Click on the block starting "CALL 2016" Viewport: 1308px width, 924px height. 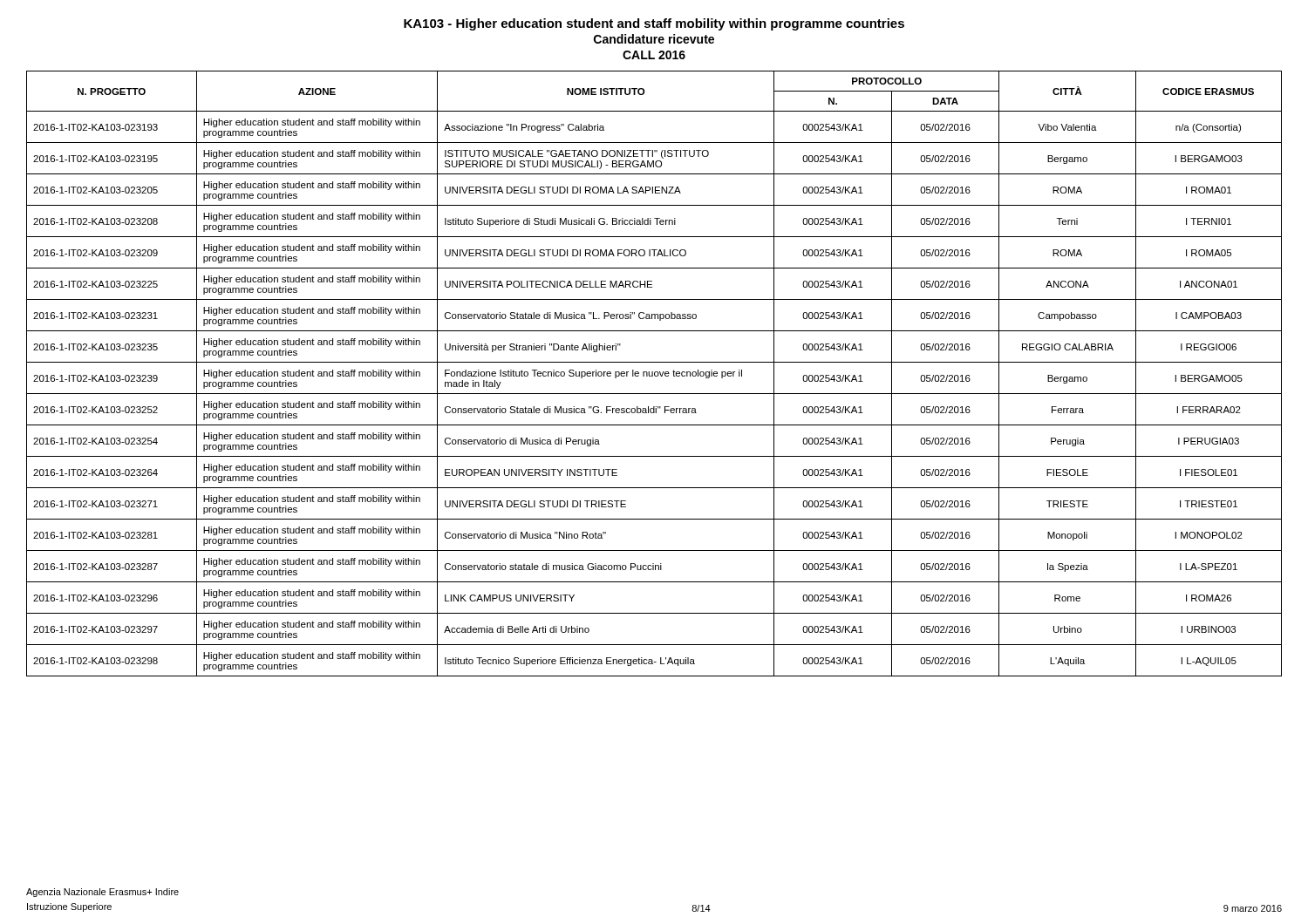click(654, 55)
